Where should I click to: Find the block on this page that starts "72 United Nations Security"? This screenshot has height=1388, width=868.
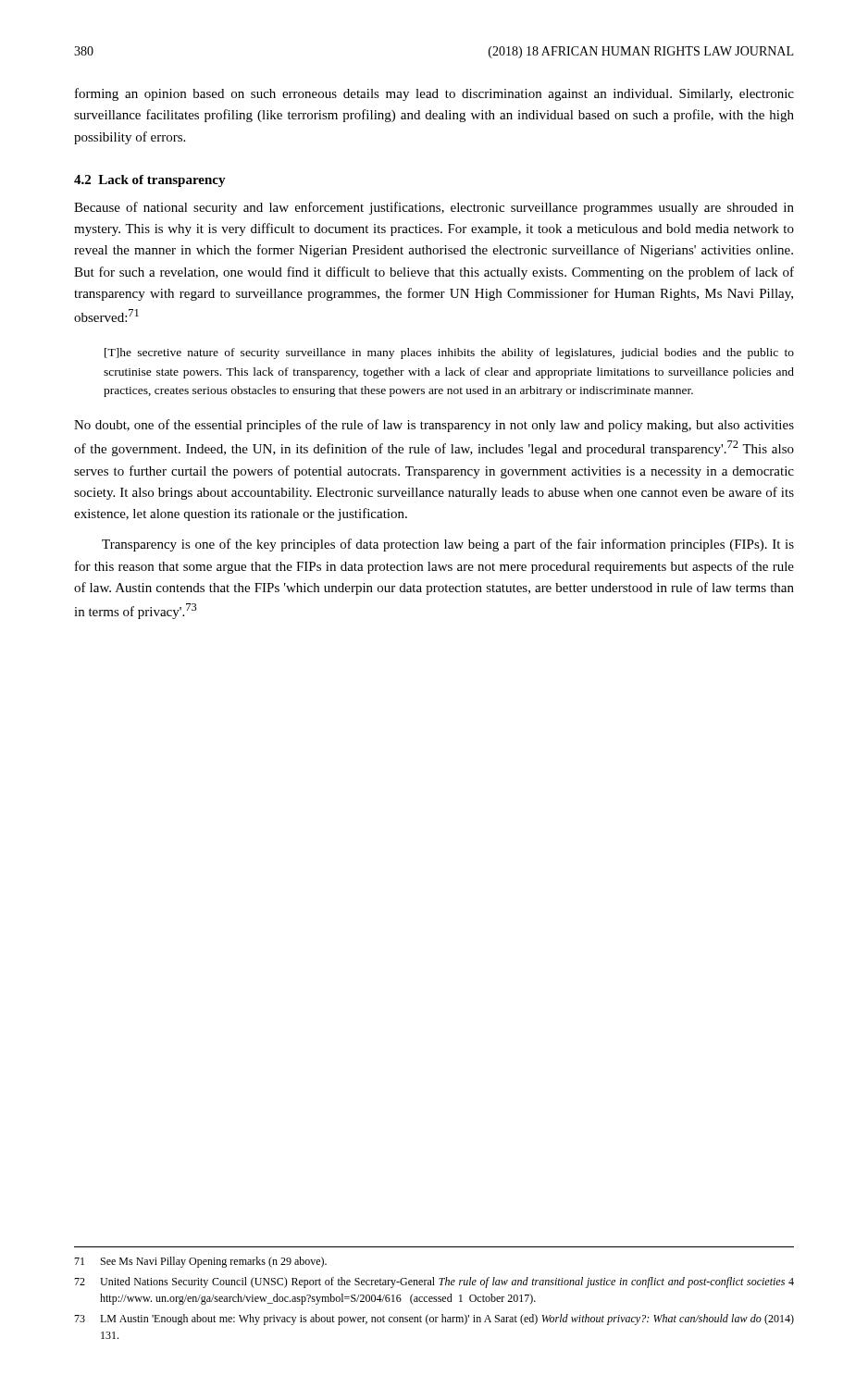coord(434,1290)
